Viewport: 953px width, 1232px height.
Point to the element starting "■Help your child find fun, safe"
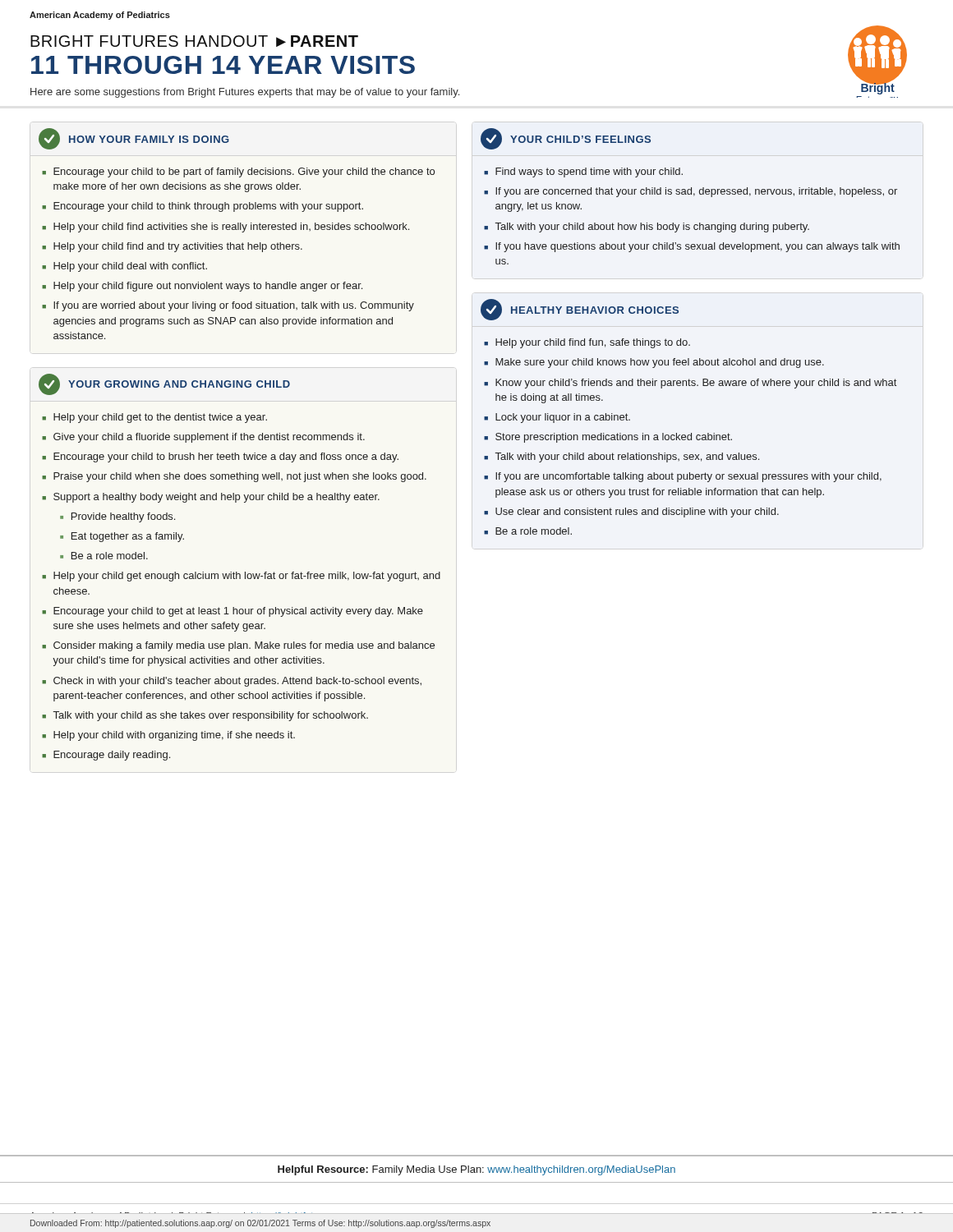[587, 343]
